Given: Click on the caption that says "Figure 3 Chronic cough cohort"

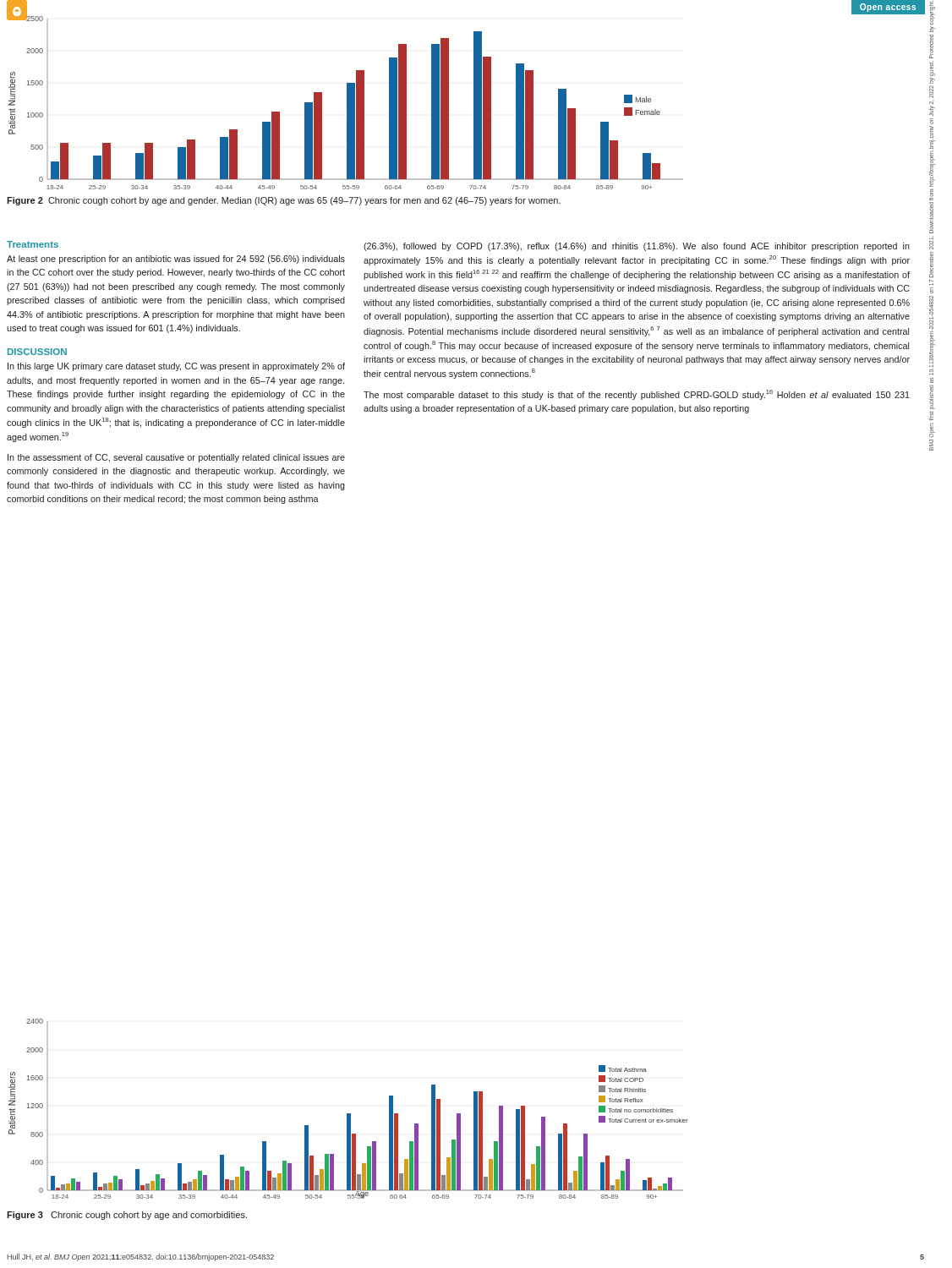Looking at the screenshot, I should tap(127, 1215).
